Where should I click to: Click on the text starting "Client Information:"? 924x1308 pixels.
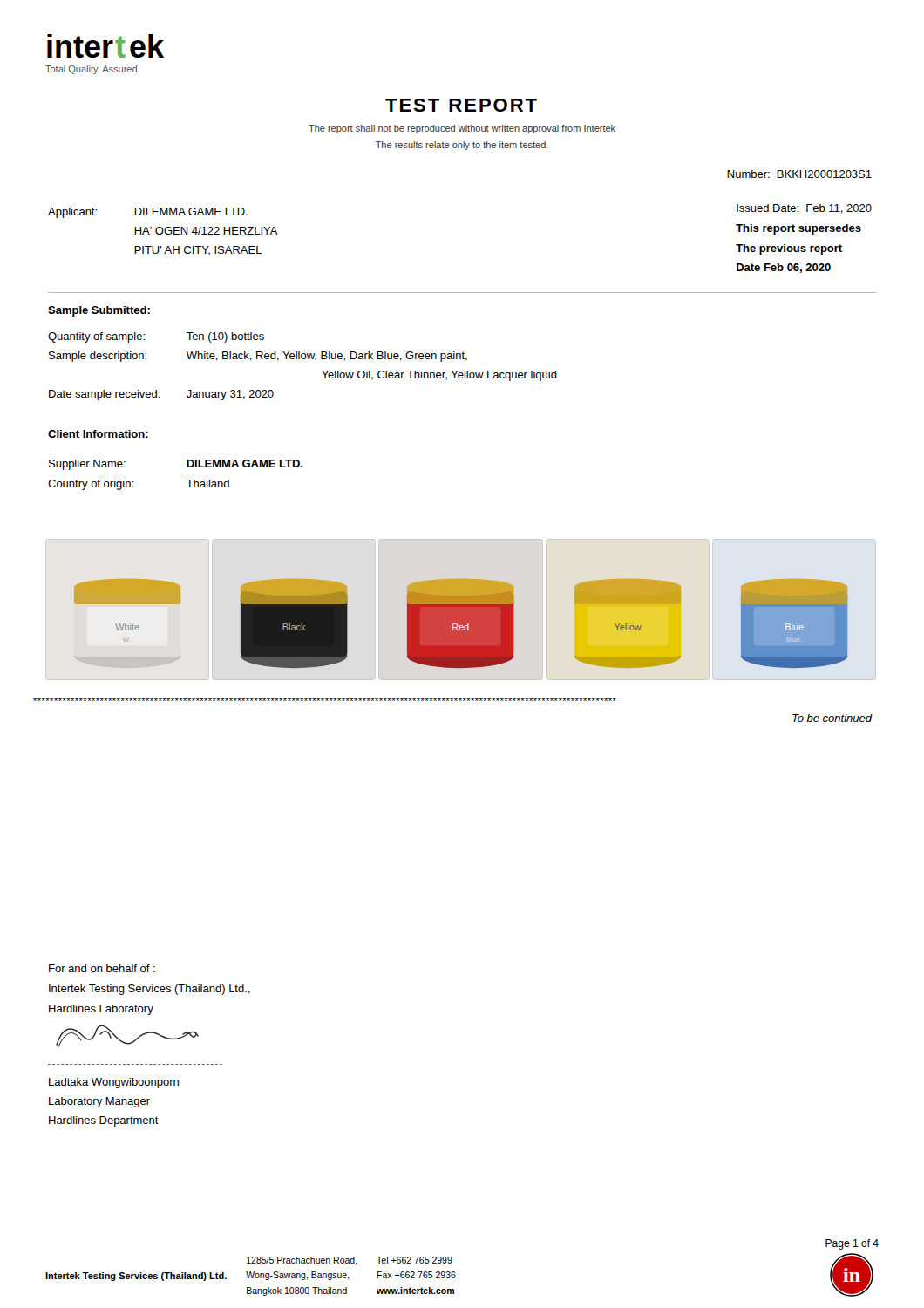[x=98, y=434]
